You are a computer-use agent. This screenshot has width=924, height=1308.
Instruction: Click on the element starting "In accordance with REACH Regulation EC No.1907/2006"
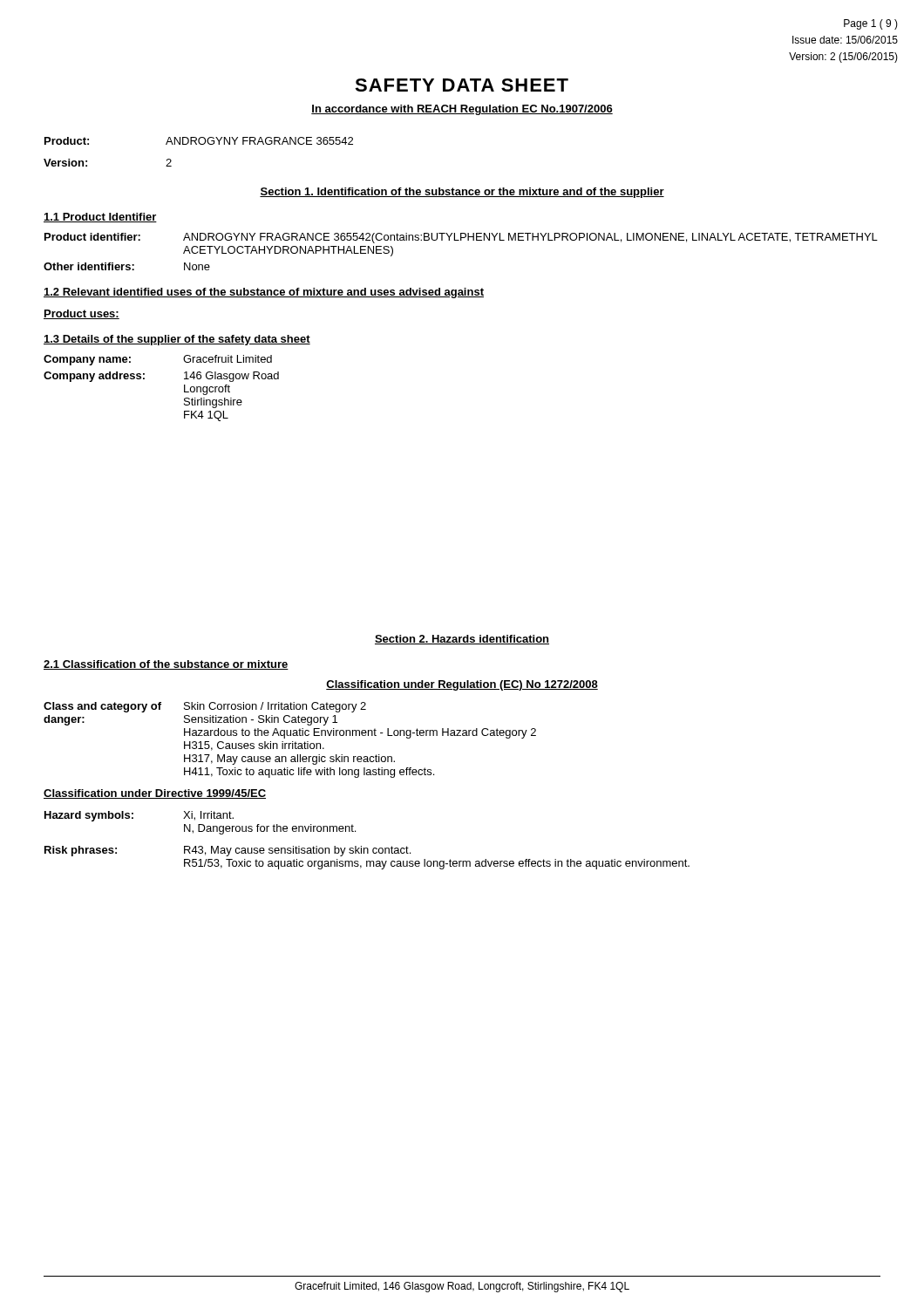(x=462, y=109)
